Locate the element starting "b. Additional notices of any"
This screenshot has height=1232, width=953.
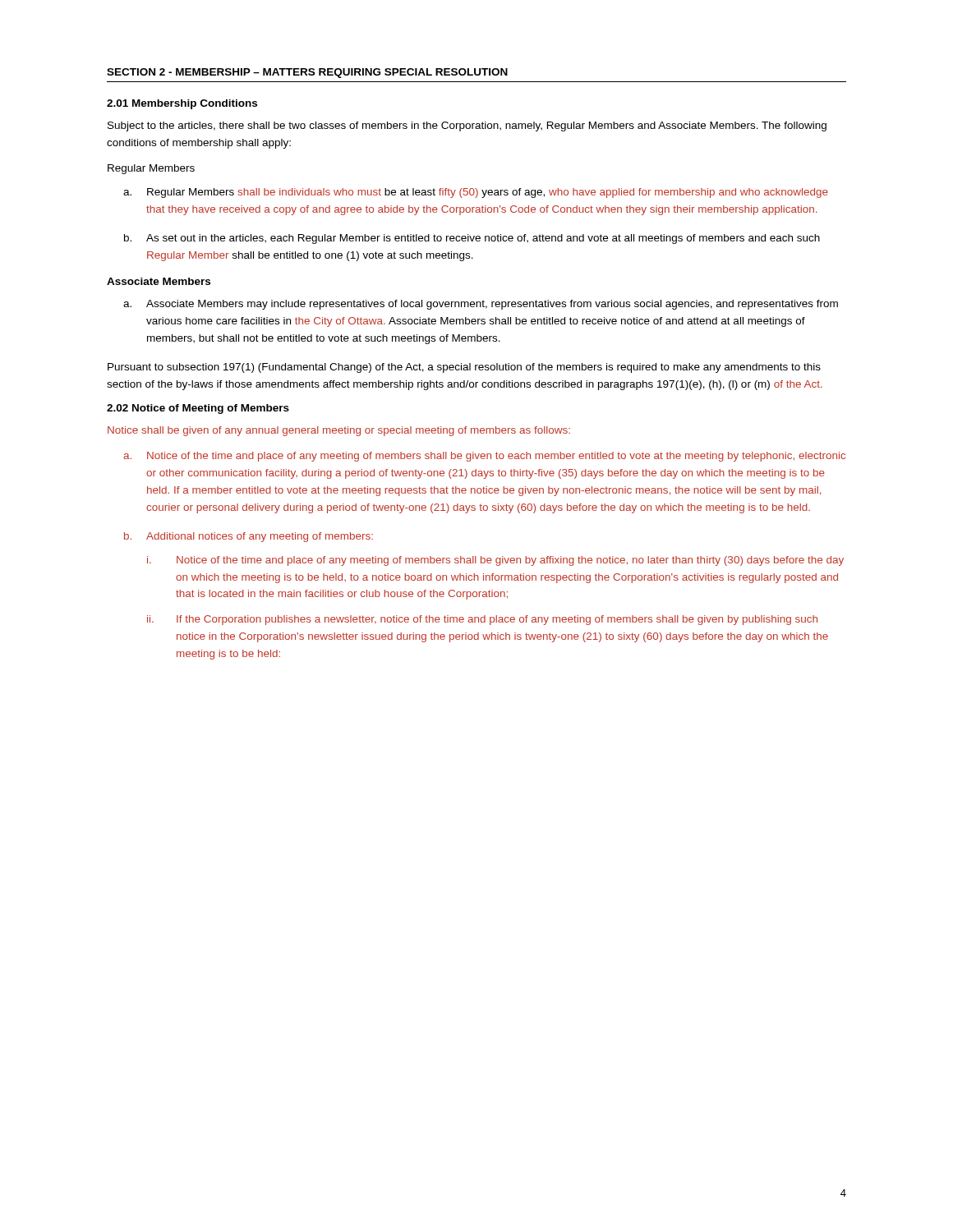(485, 599)
